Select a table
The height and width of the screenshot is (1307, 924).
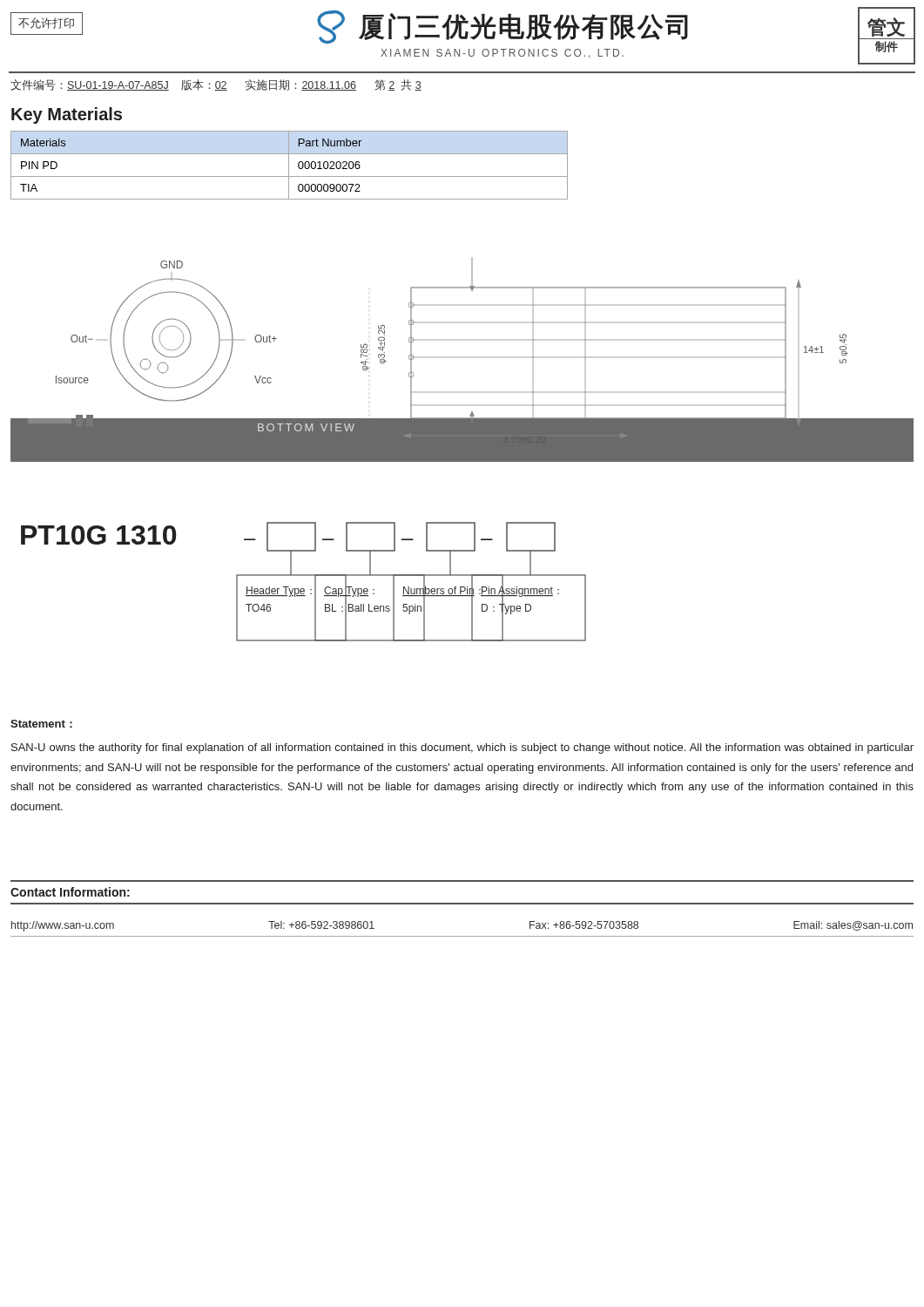click(289, 165)
